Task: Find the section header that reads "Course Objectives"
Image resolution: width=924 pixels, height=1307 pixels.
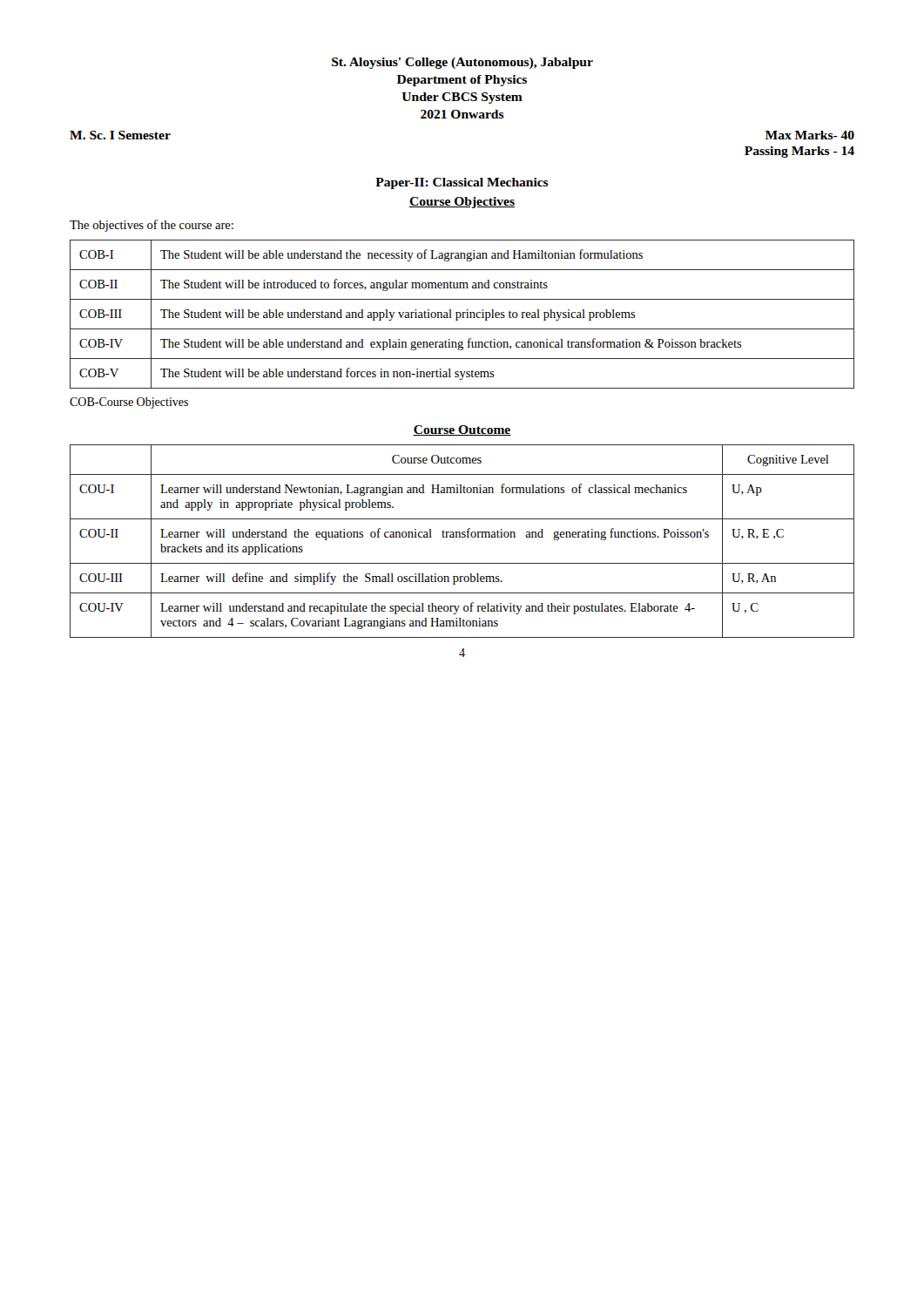Action: [x=462, y=201]
